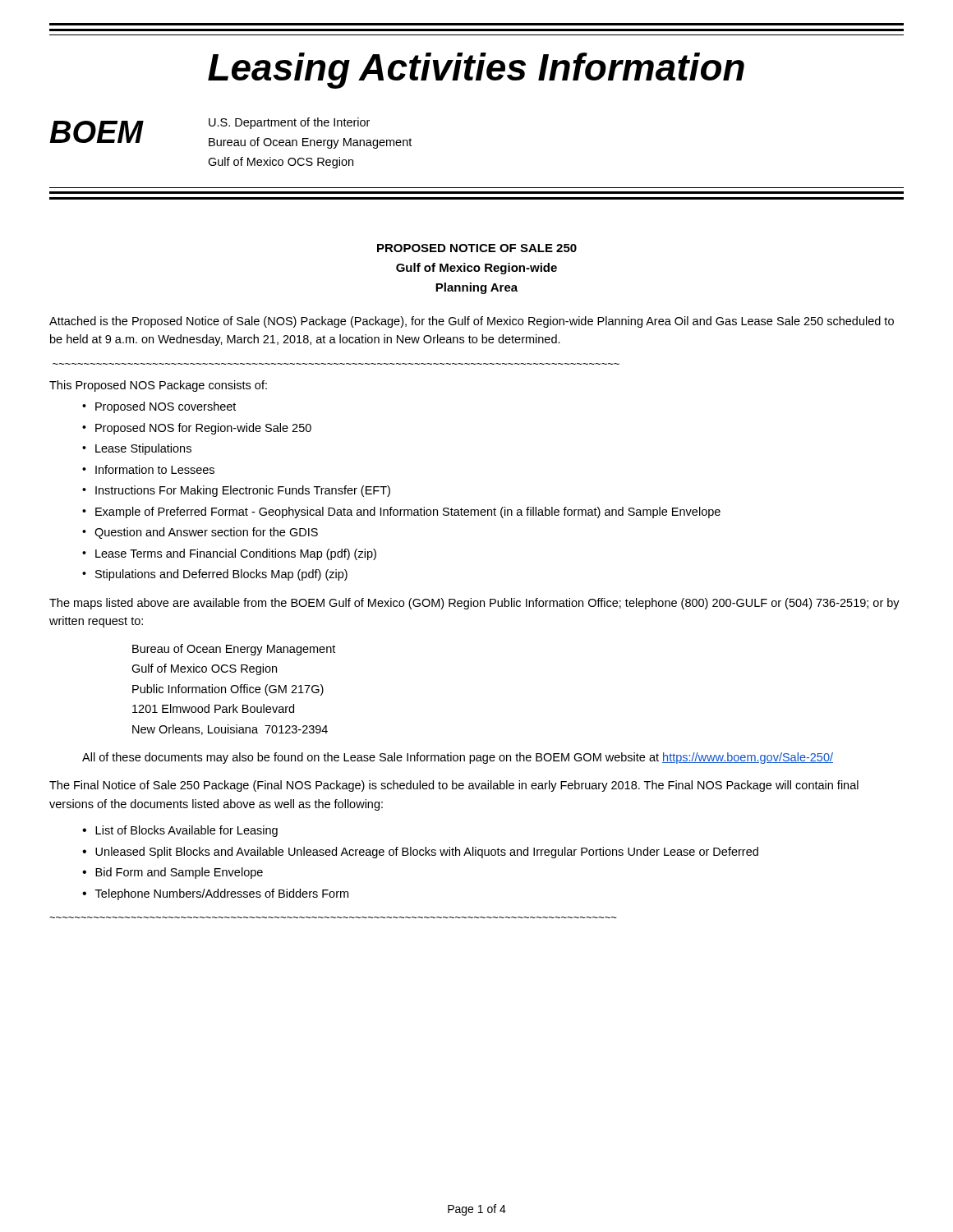Find "•Stipulations and Deferred Blocks Map (pdf) (zip)" on this page
Image resolution: width=953 pixels, height=1232 pixels.
pos(215,575)
